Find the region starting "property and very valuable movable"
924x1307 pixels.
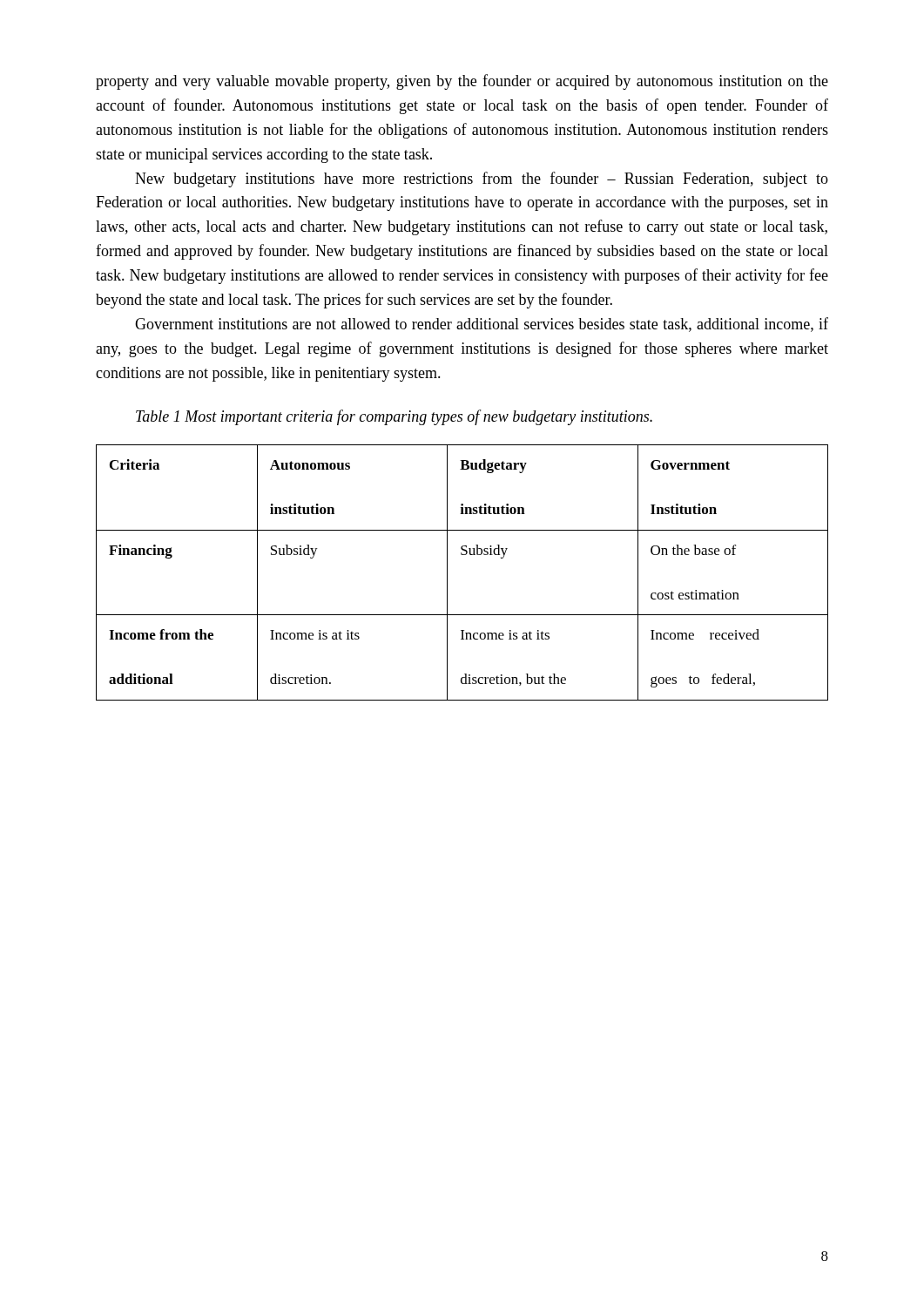coord(462,118)
